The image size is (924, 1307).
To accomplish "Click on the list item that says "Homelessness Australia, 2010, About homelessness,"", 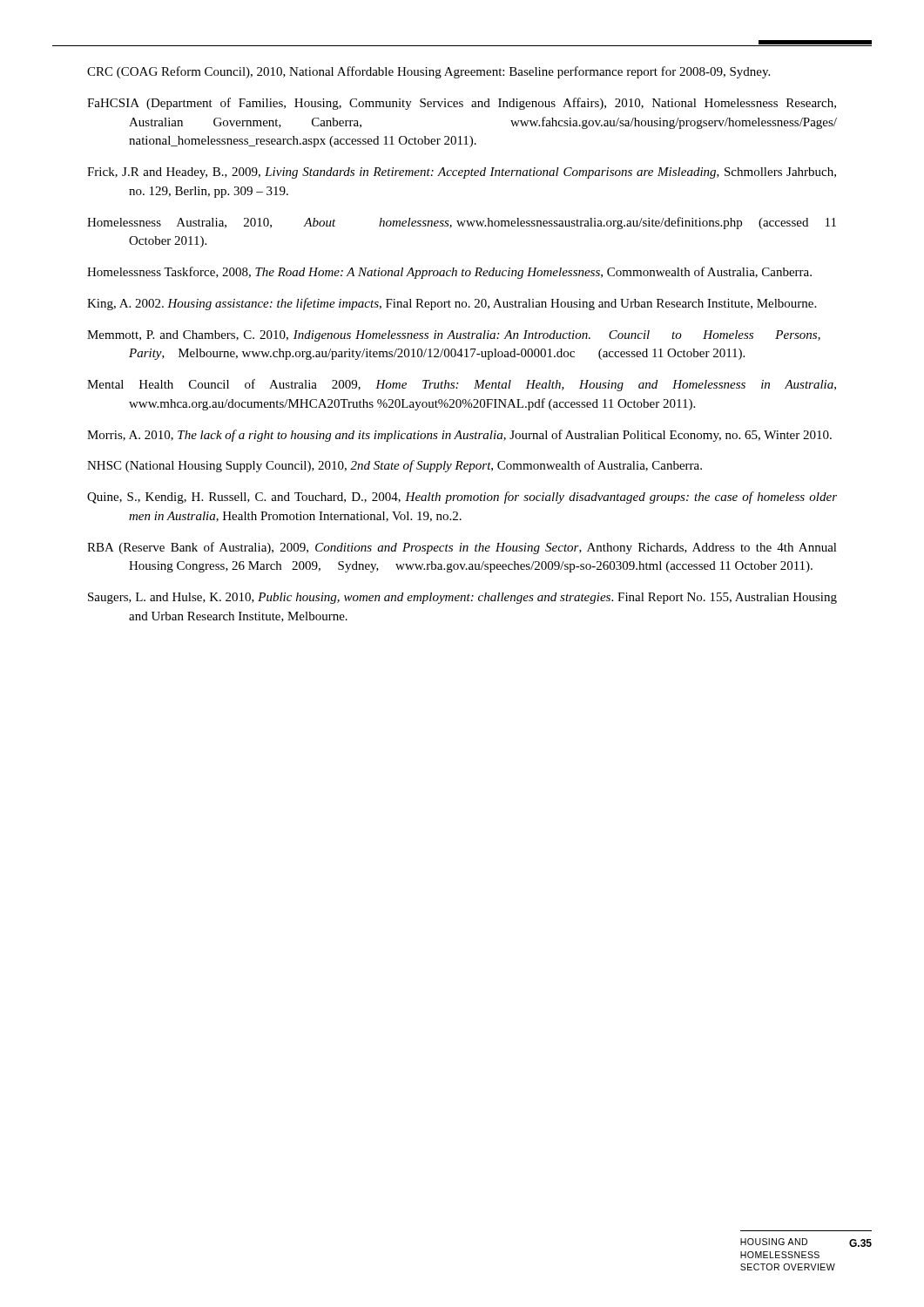I will click(x=462, y=231).
